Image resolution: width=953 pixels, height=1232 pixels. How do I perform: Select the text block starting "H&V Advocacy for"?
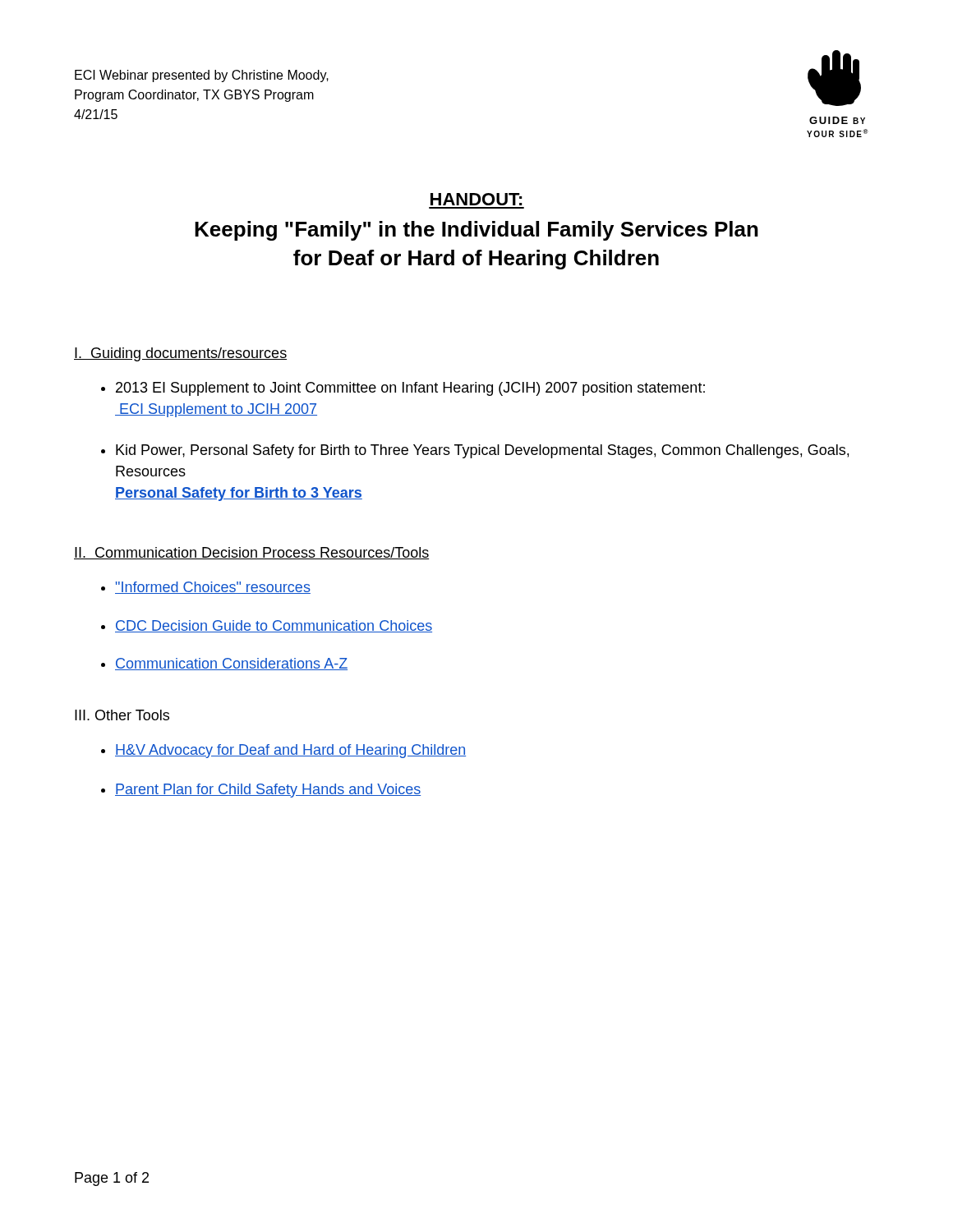click(x=291, y=750)
